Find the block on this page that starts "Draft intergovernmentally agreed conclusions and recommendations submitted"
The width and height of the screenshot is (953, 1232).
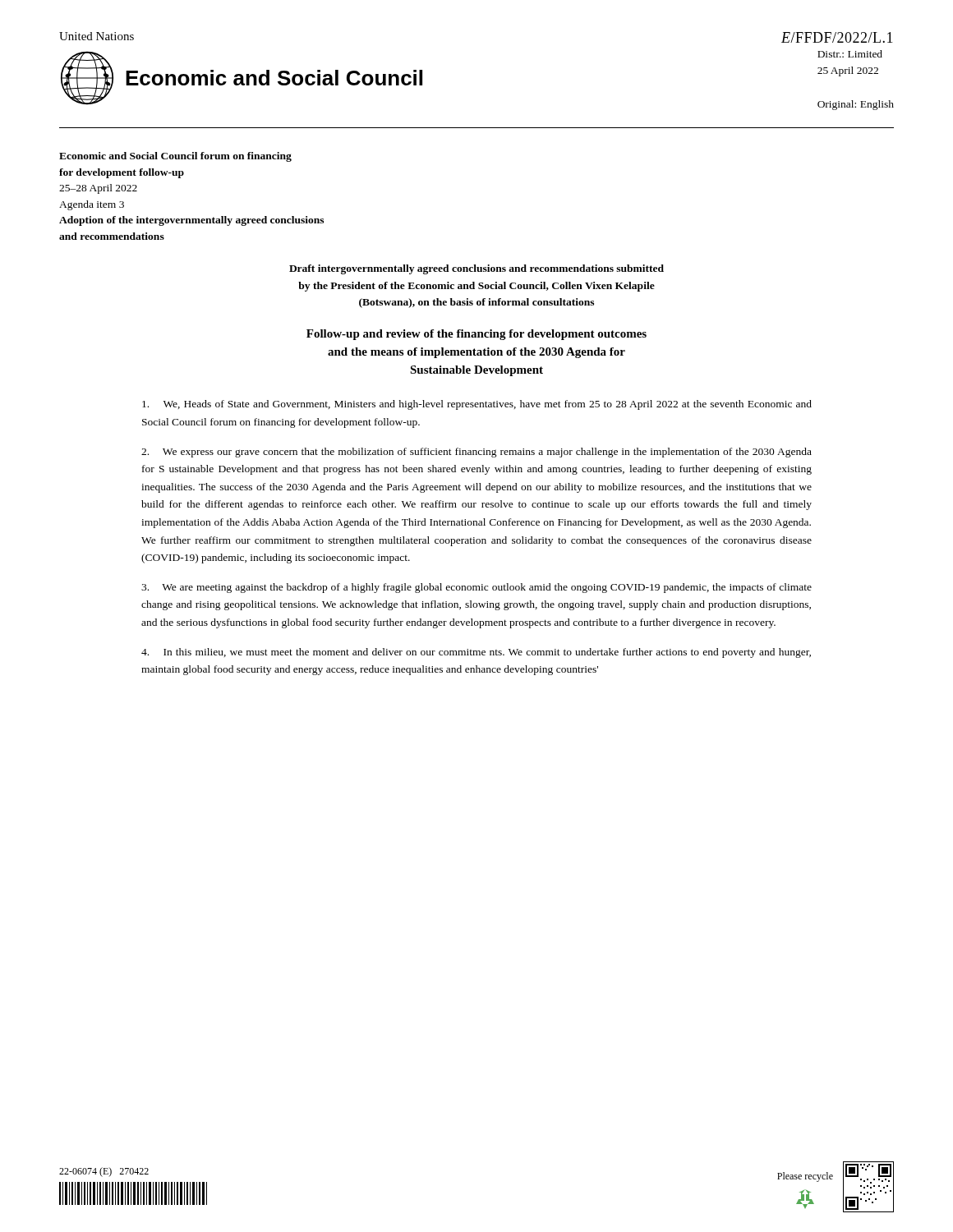click(476, 285)
